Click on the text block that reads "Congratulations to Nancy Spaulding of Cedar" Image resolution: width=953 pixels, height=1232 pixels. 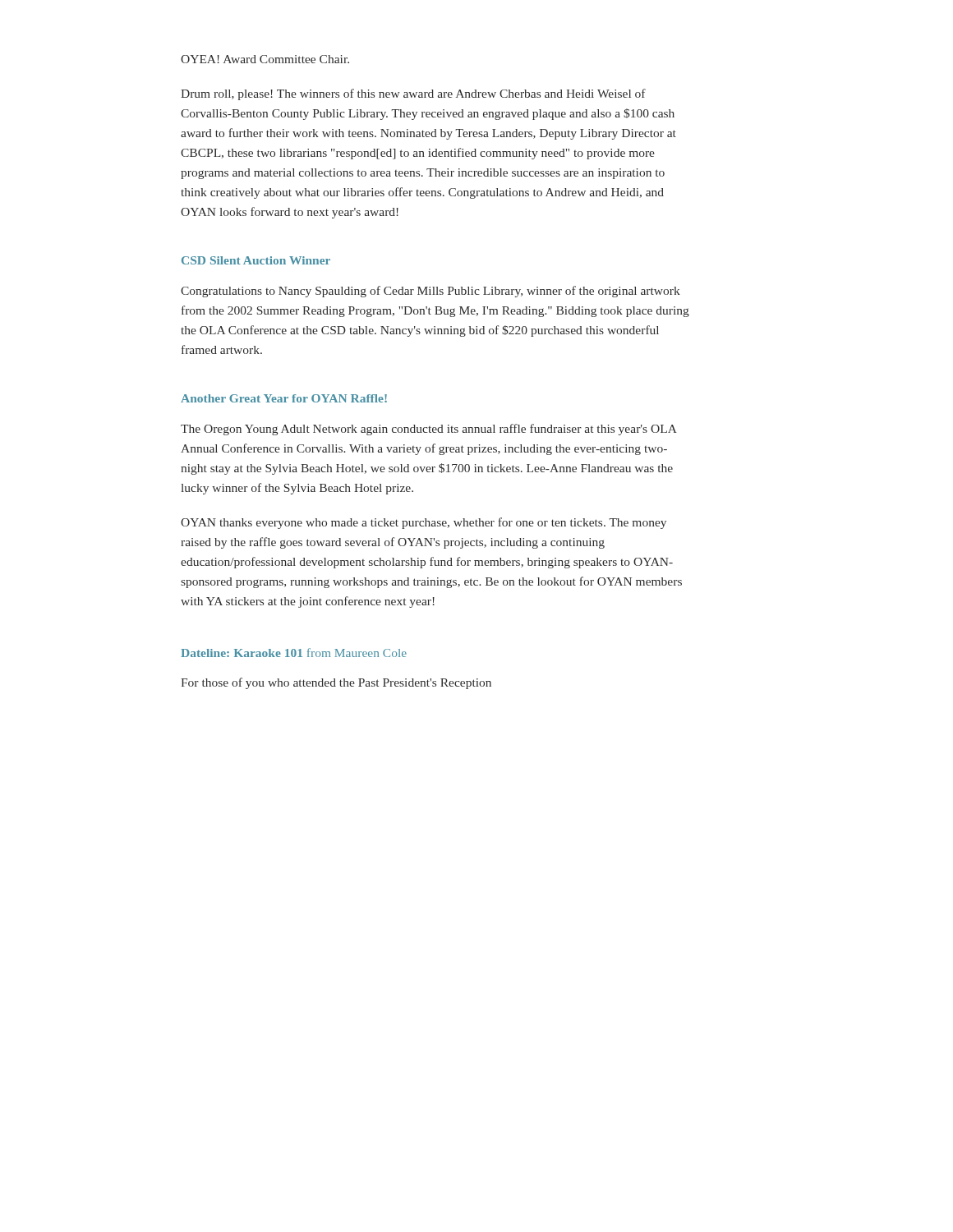(435, 320)
